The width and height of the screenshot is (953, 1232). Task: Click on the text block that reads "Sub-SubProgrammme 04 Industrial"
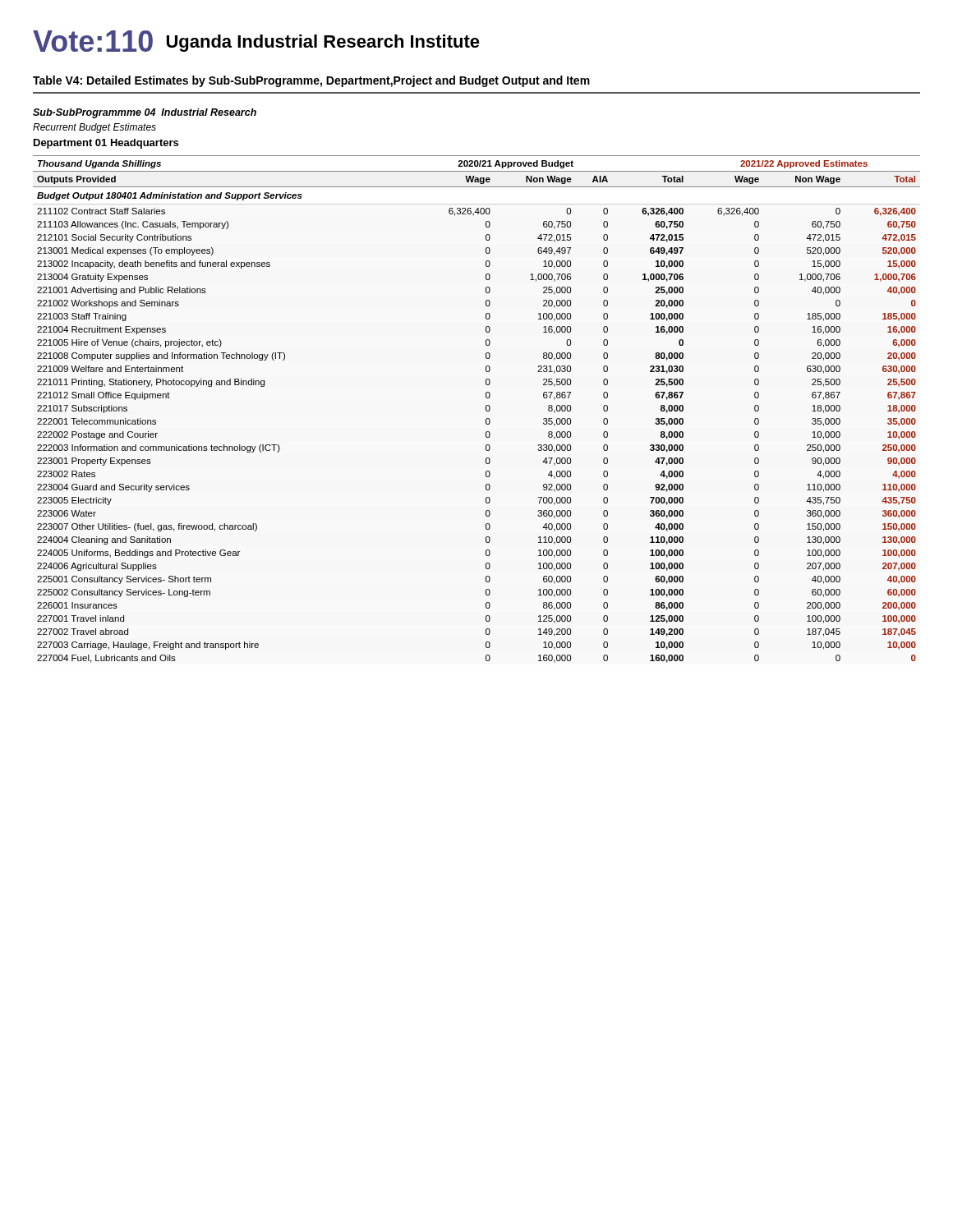(x=145, y=113)
